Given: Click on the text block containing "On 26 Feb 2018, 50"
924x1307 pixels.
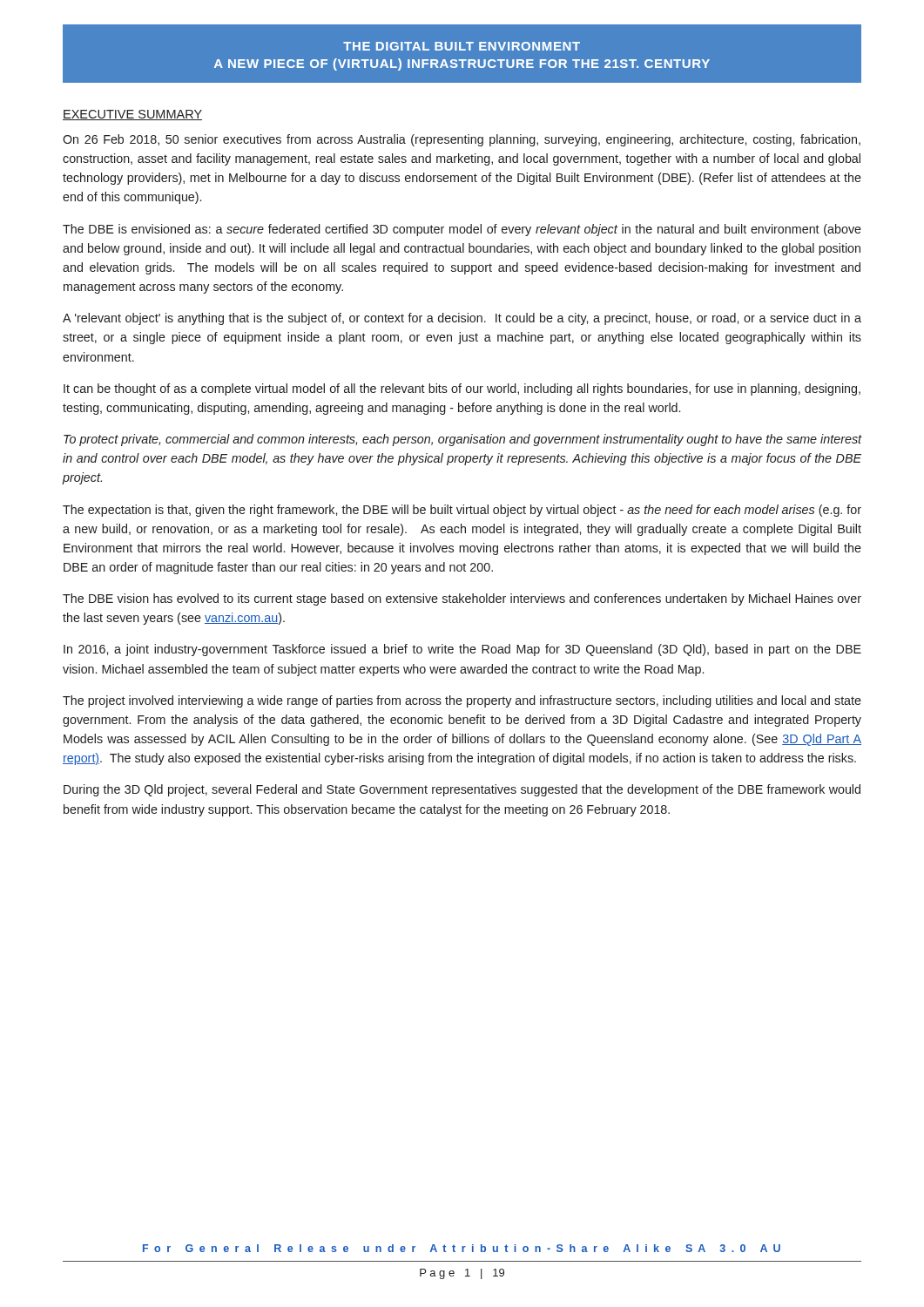Looking at the screenshot, I should (x=462, y=168).
